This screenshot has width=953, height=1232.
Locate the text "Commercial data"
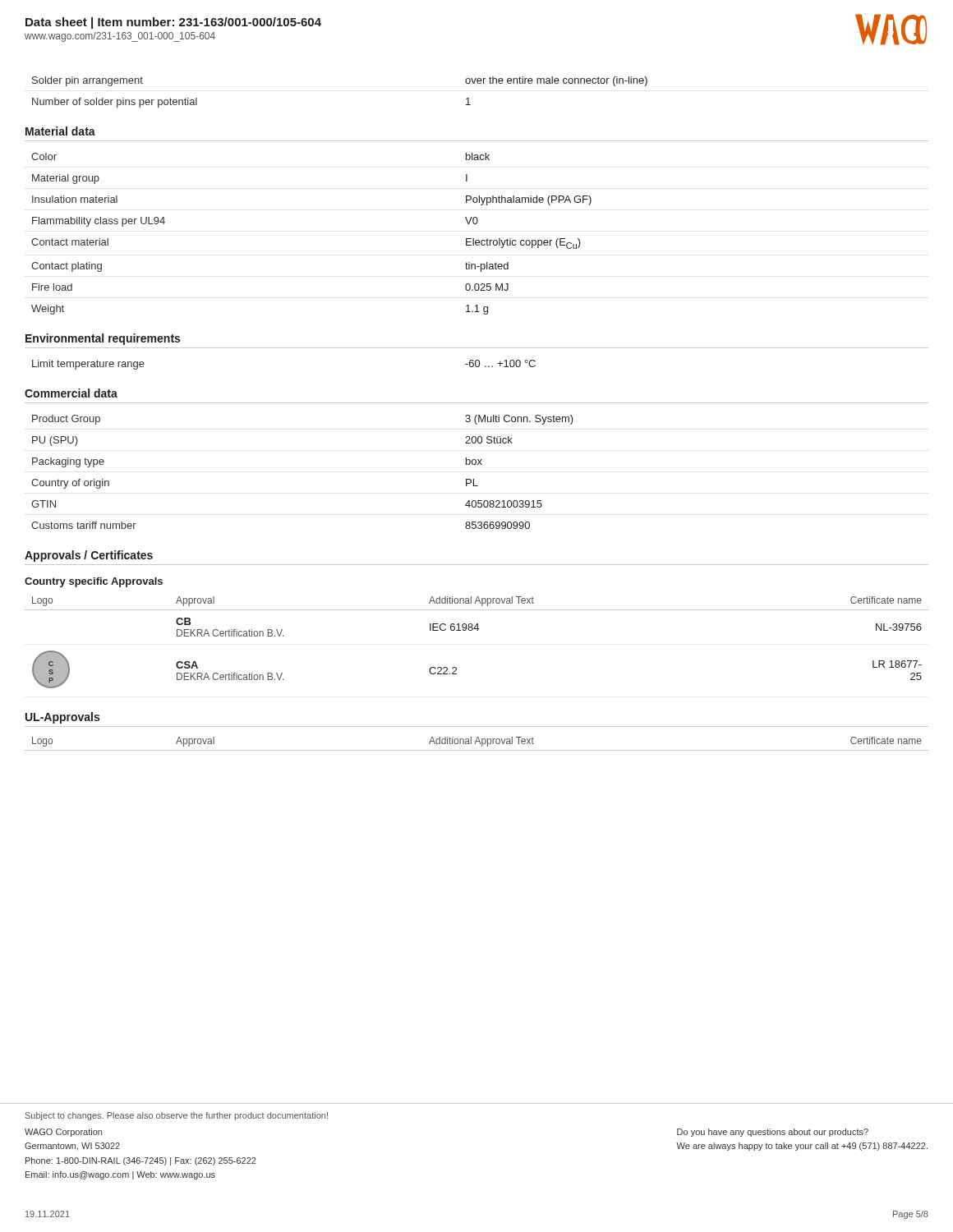tap(71, 393)
